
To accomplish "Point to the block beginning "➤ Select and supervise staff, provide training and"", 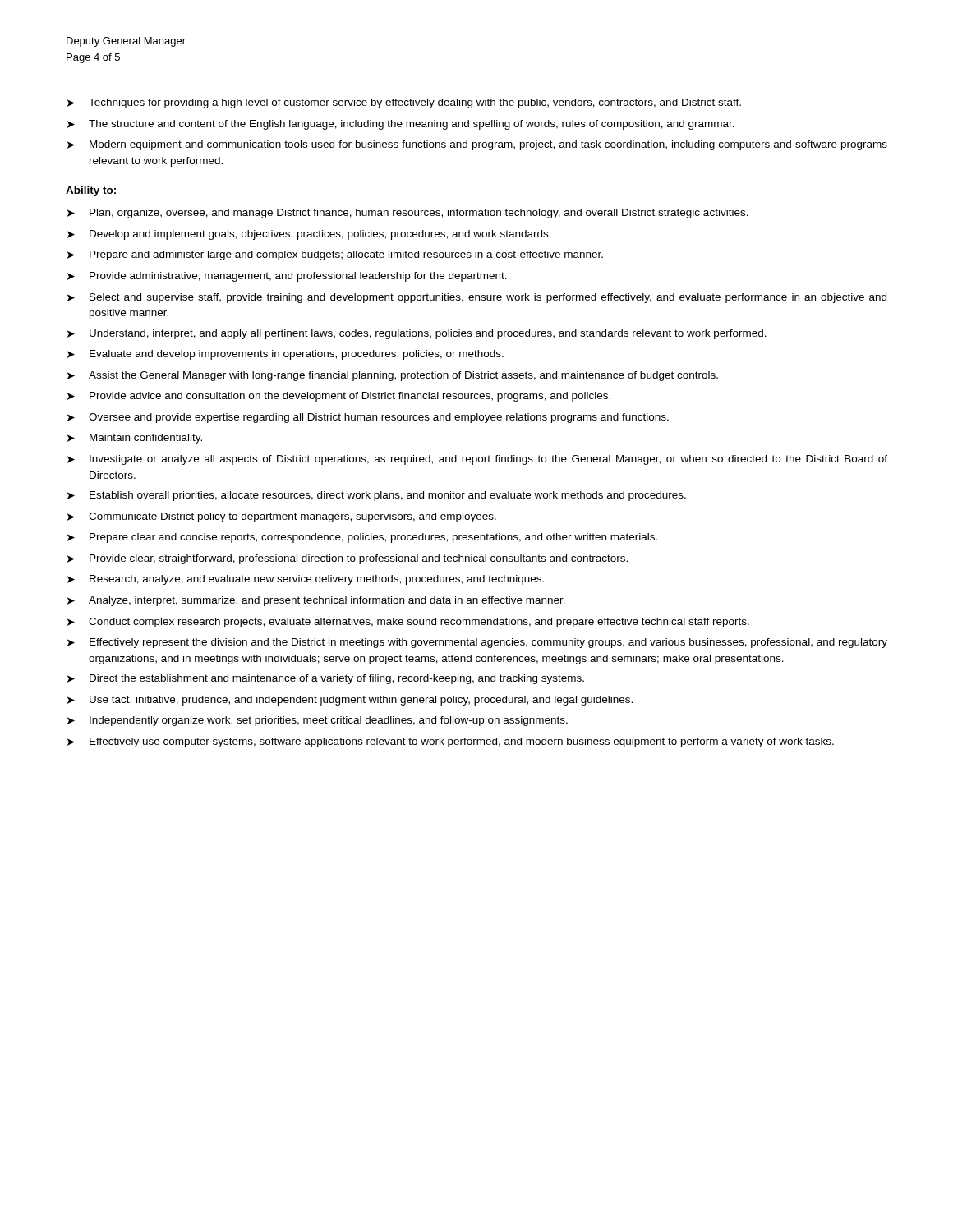I will click(x=476, y=305).
